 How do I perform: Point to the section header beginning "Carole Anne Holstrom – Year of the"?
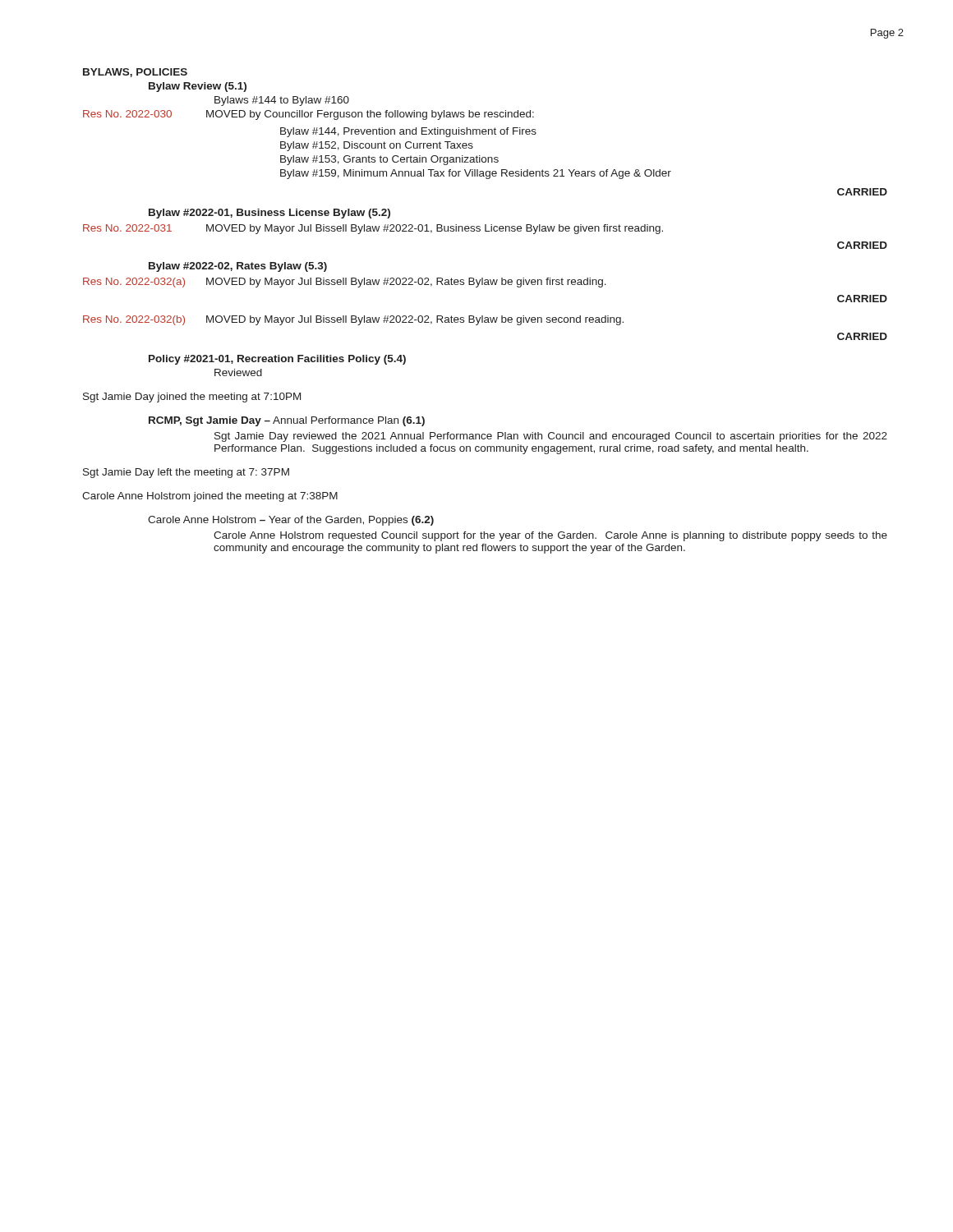[291, 520]
